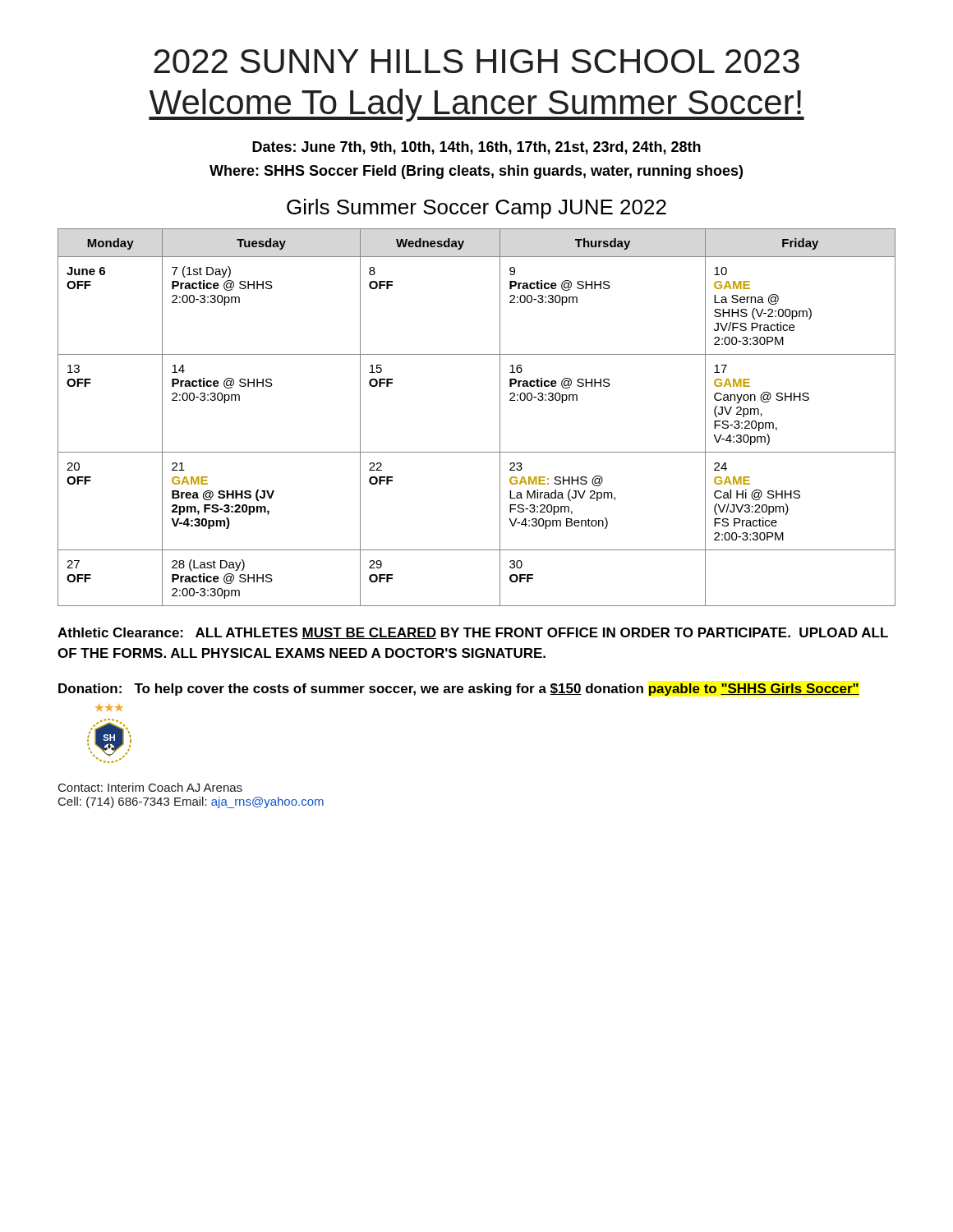Screen dimensions: 1232x953
Task: Click on the text block that says "Contact: Interim Coach AJ Arenas Cell: (714)"
Action: 191,794
